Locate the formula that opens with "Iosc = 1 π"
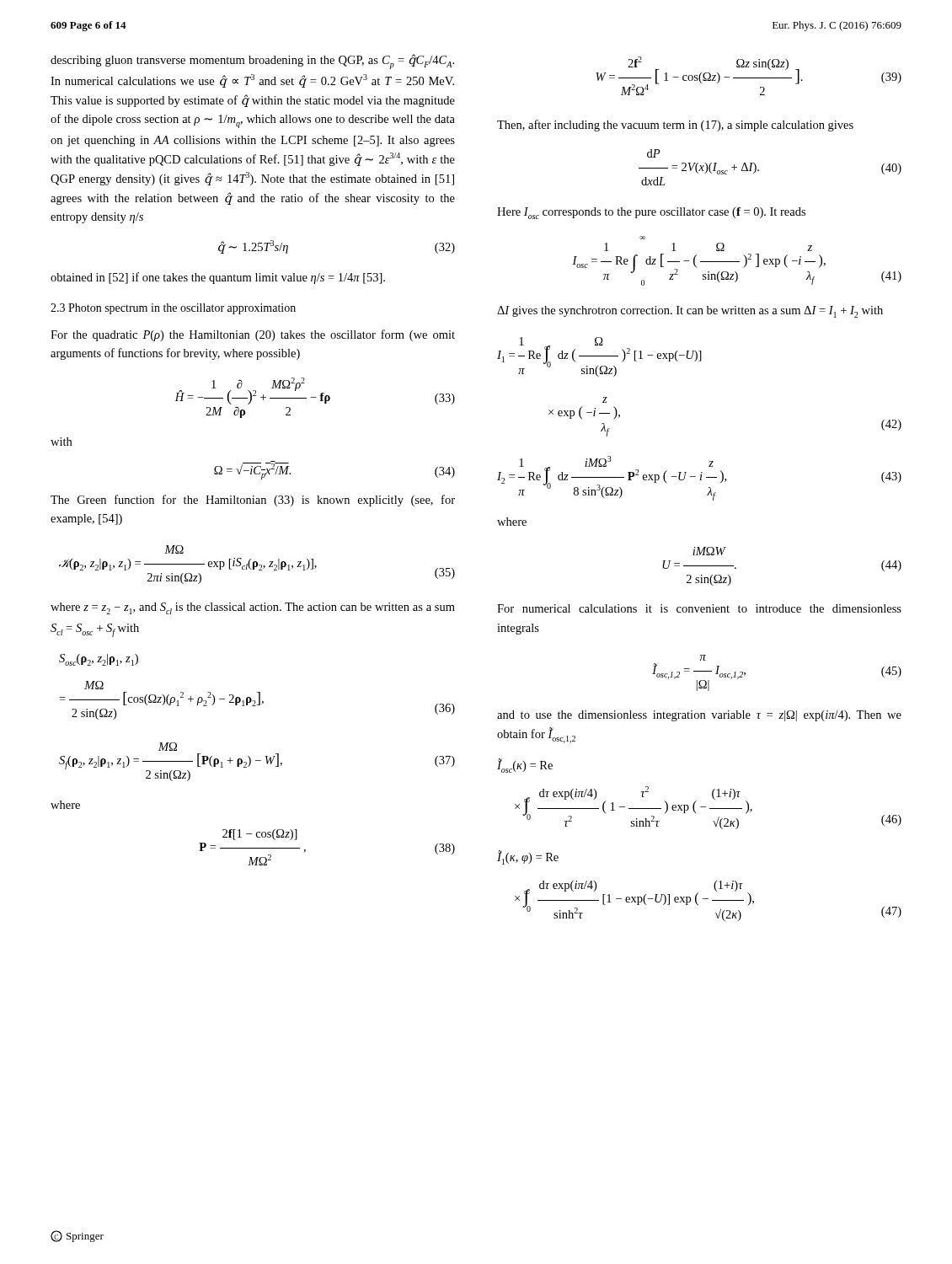The width and height of the screenshot is (952, 1264). pyautogui.click(x=699, y=262)
